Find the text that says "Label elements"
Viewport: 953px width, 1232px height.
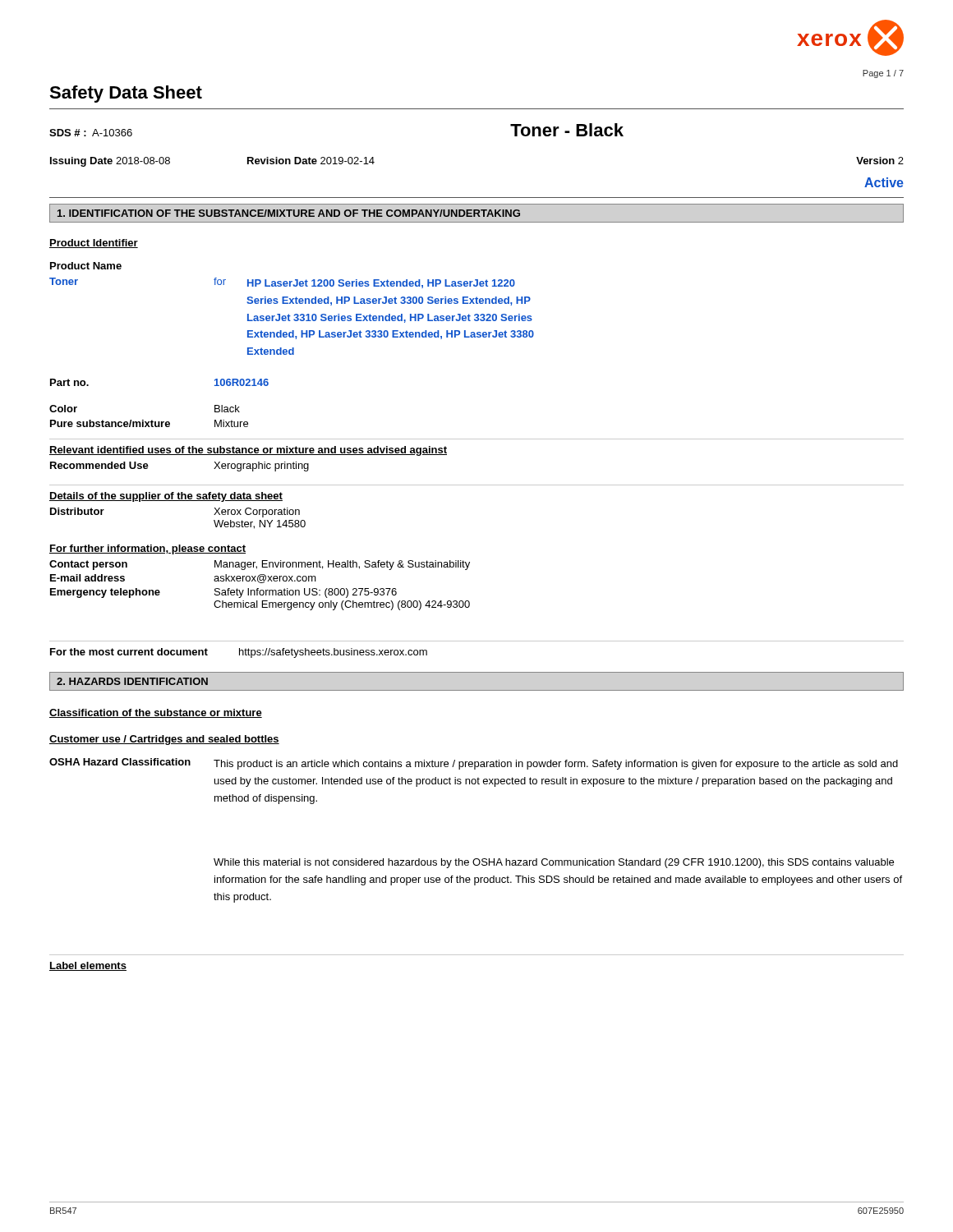pos(88,966)
